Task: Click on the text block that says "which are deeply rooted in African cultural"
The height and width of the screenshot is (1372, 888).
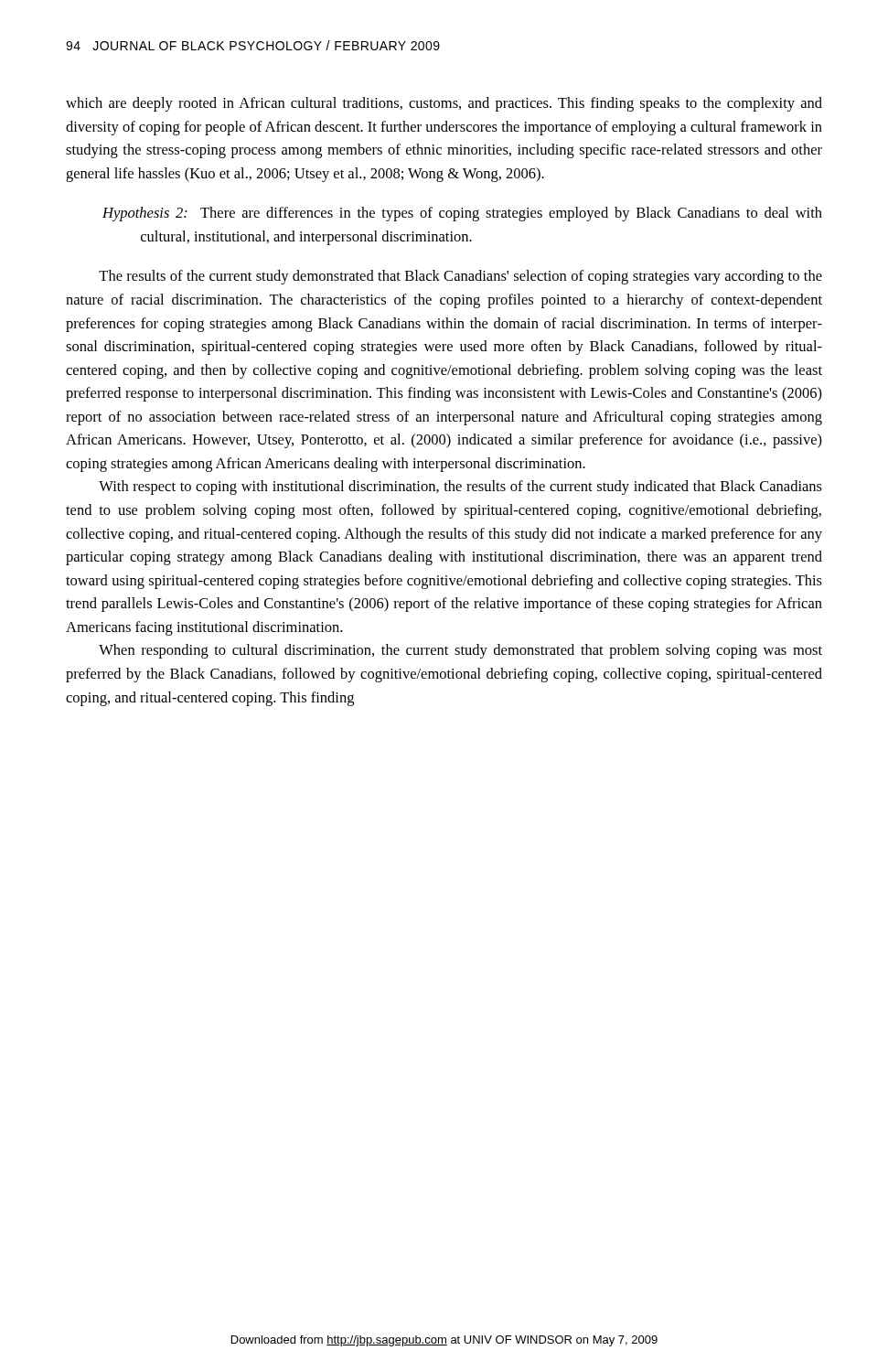Action: point(444,138)
